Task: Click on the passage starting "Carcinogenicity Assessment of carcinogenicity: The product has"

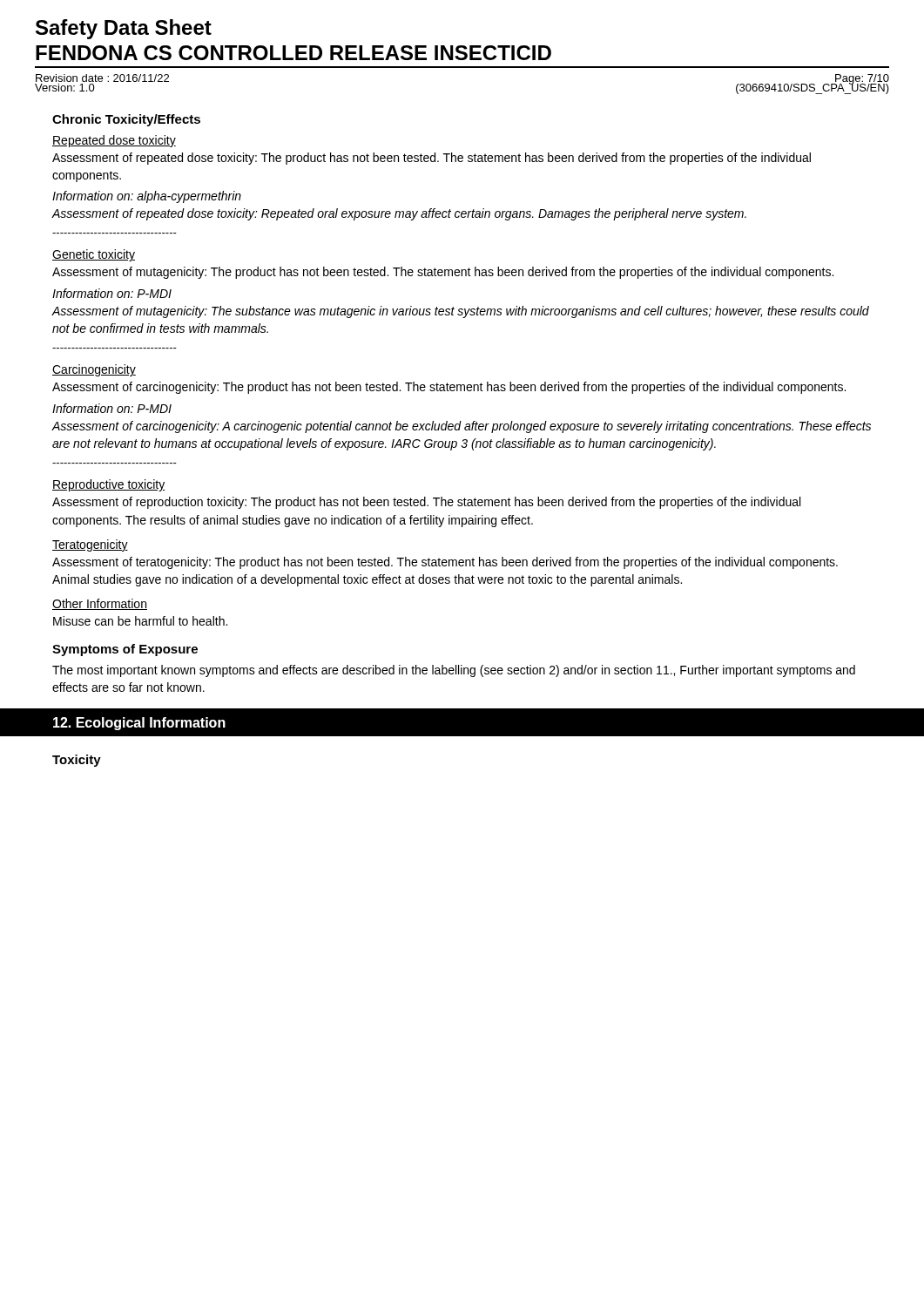Action: (x=462, y=416)
